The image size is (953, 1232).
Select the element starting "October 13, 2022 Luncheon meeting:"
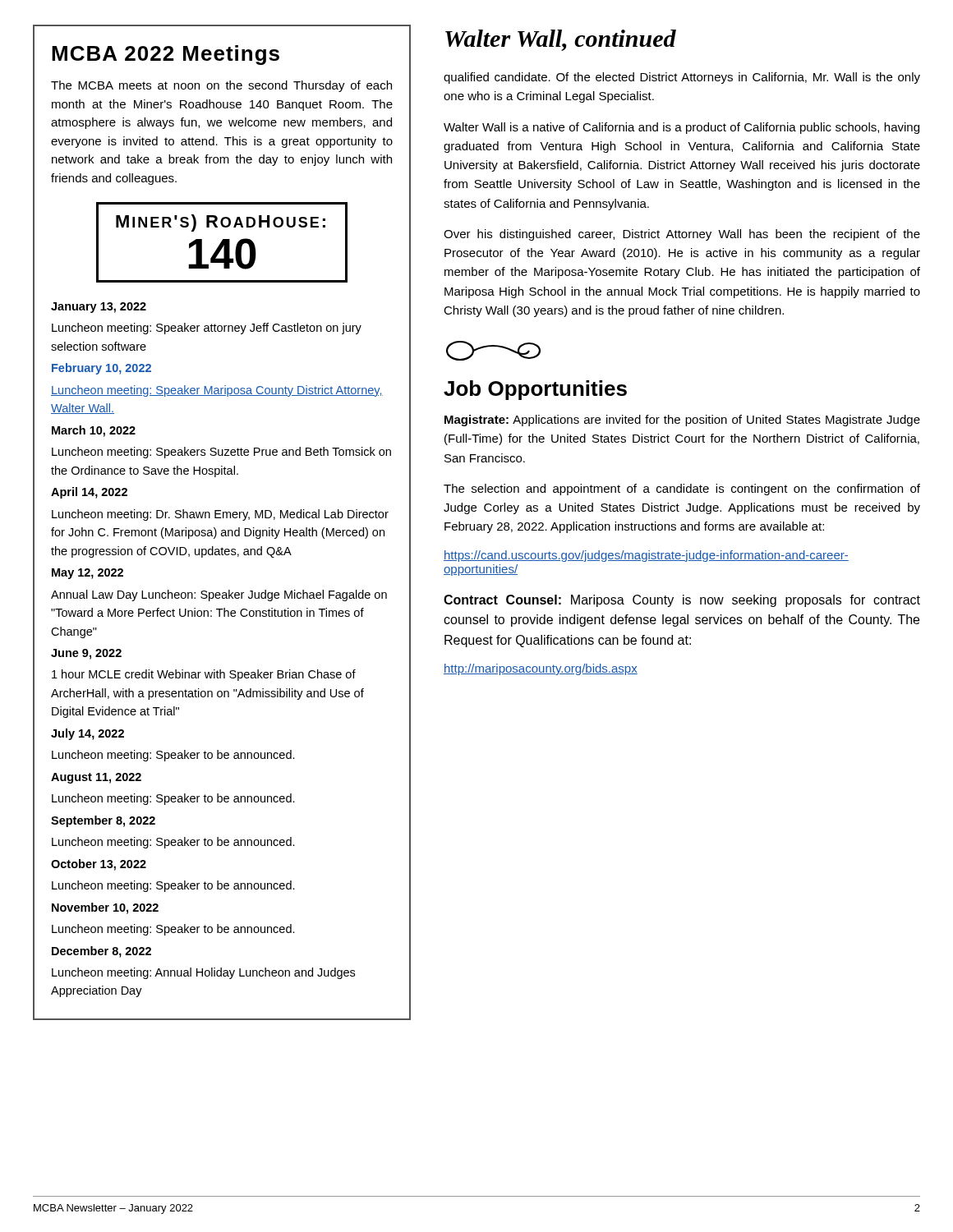[x=222, y=875]
